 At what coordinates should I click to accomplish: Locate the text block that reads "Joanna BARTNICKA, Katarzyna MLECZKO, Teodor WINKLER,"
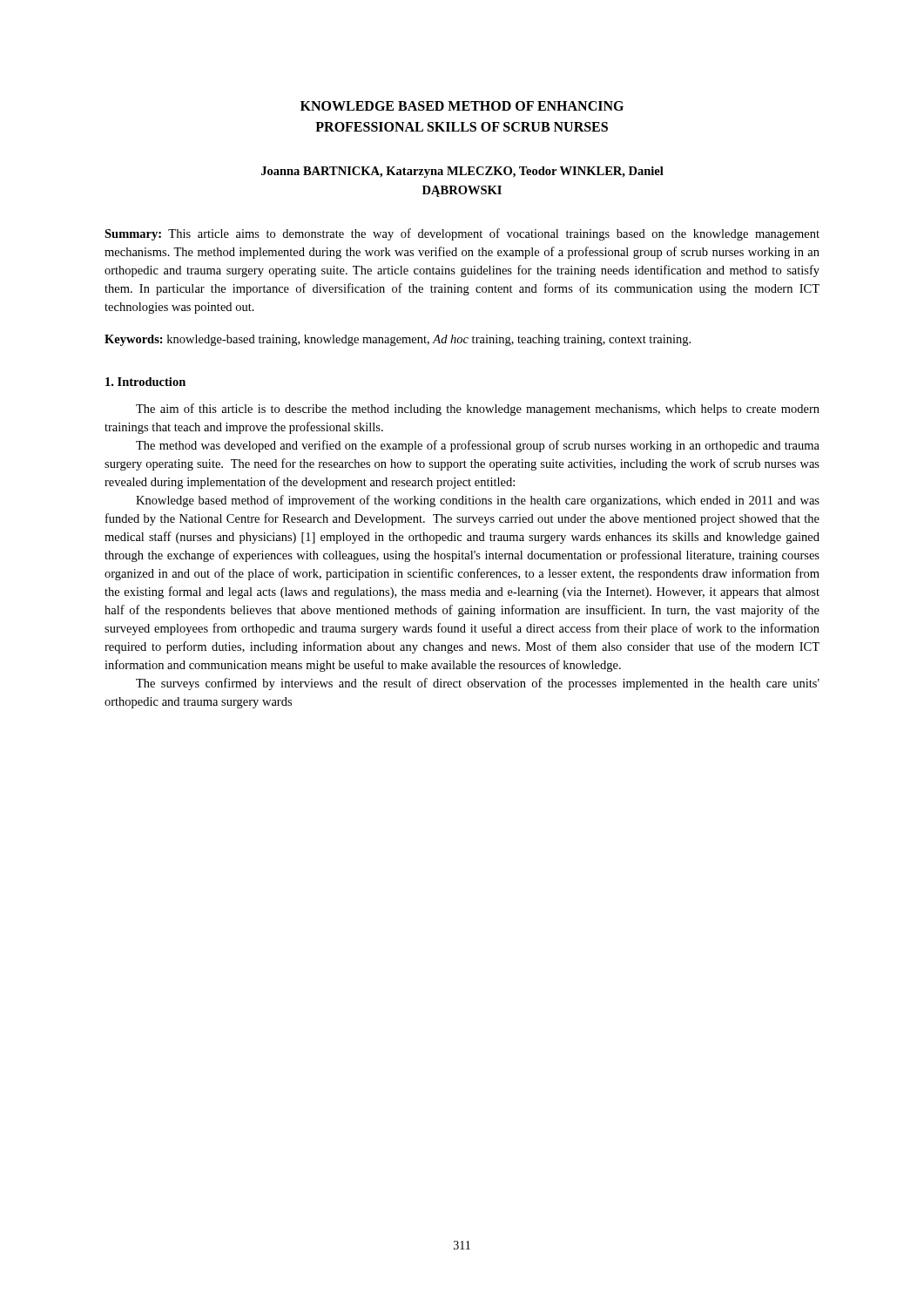coord(462,180)
